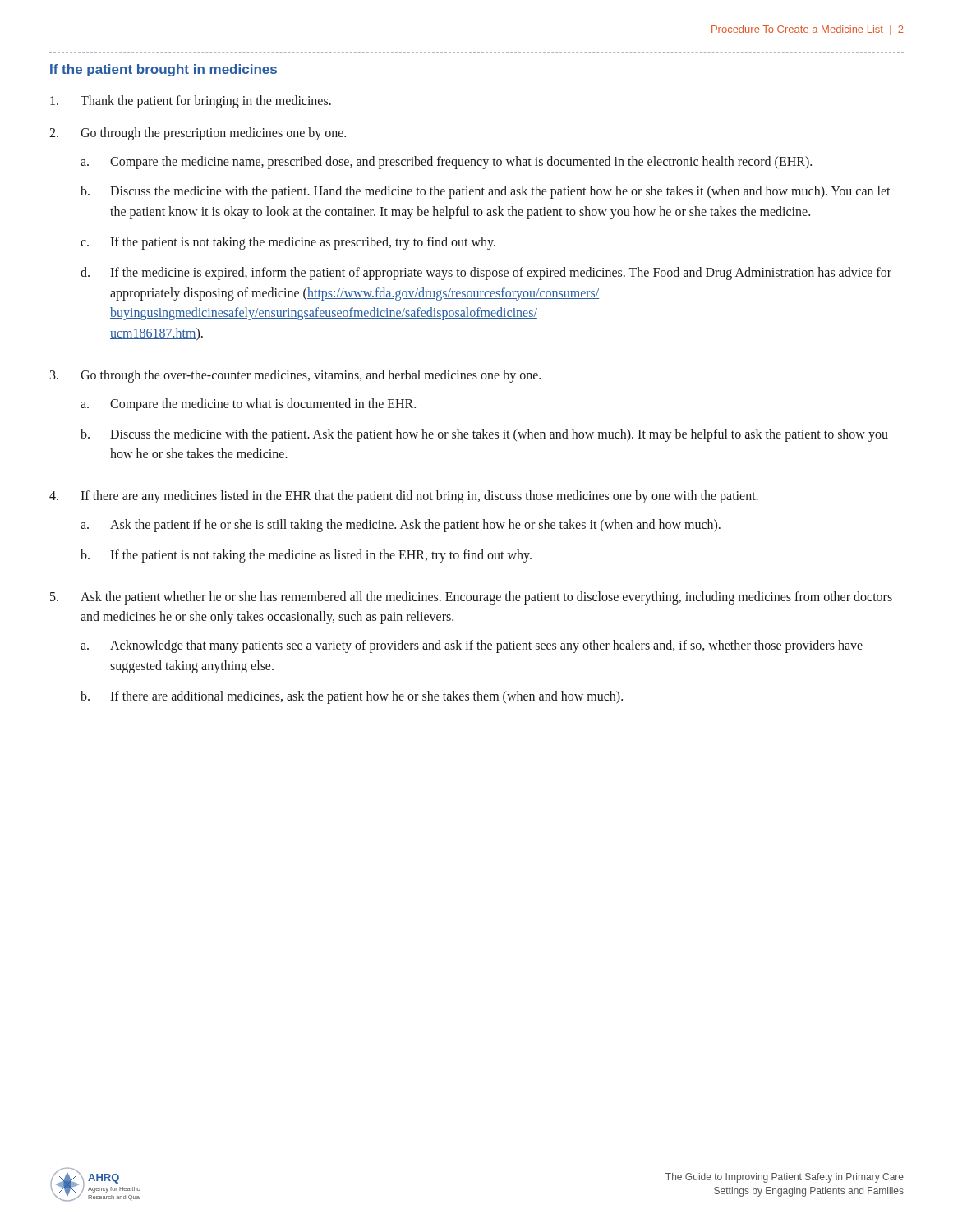
Task: Select the text block starting "c. If the patient is not taking"
Action: [x=492, y=243]
